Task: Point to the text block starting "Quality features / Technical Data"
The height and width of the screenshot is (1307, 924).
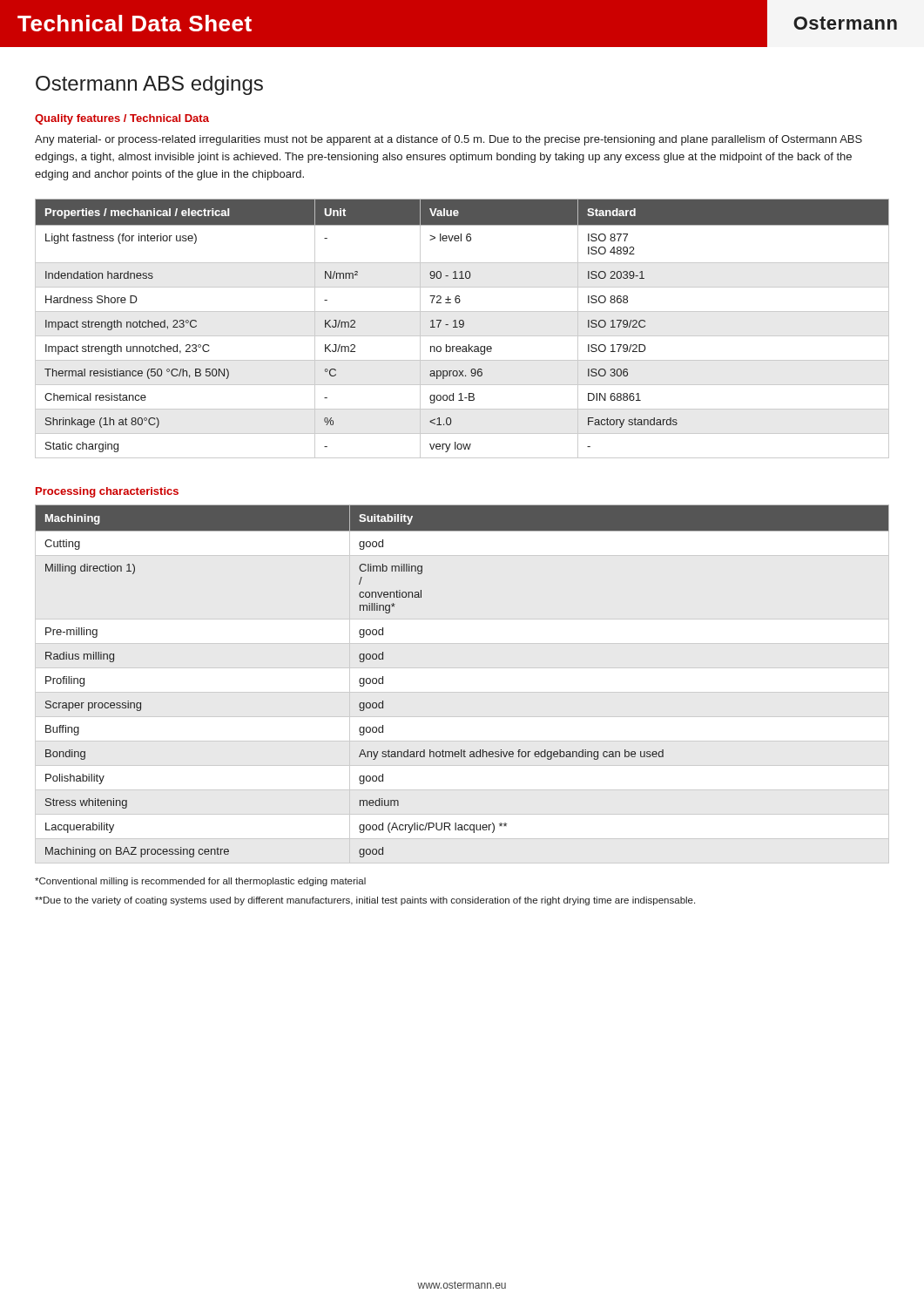Action: (x=122, y=118)
